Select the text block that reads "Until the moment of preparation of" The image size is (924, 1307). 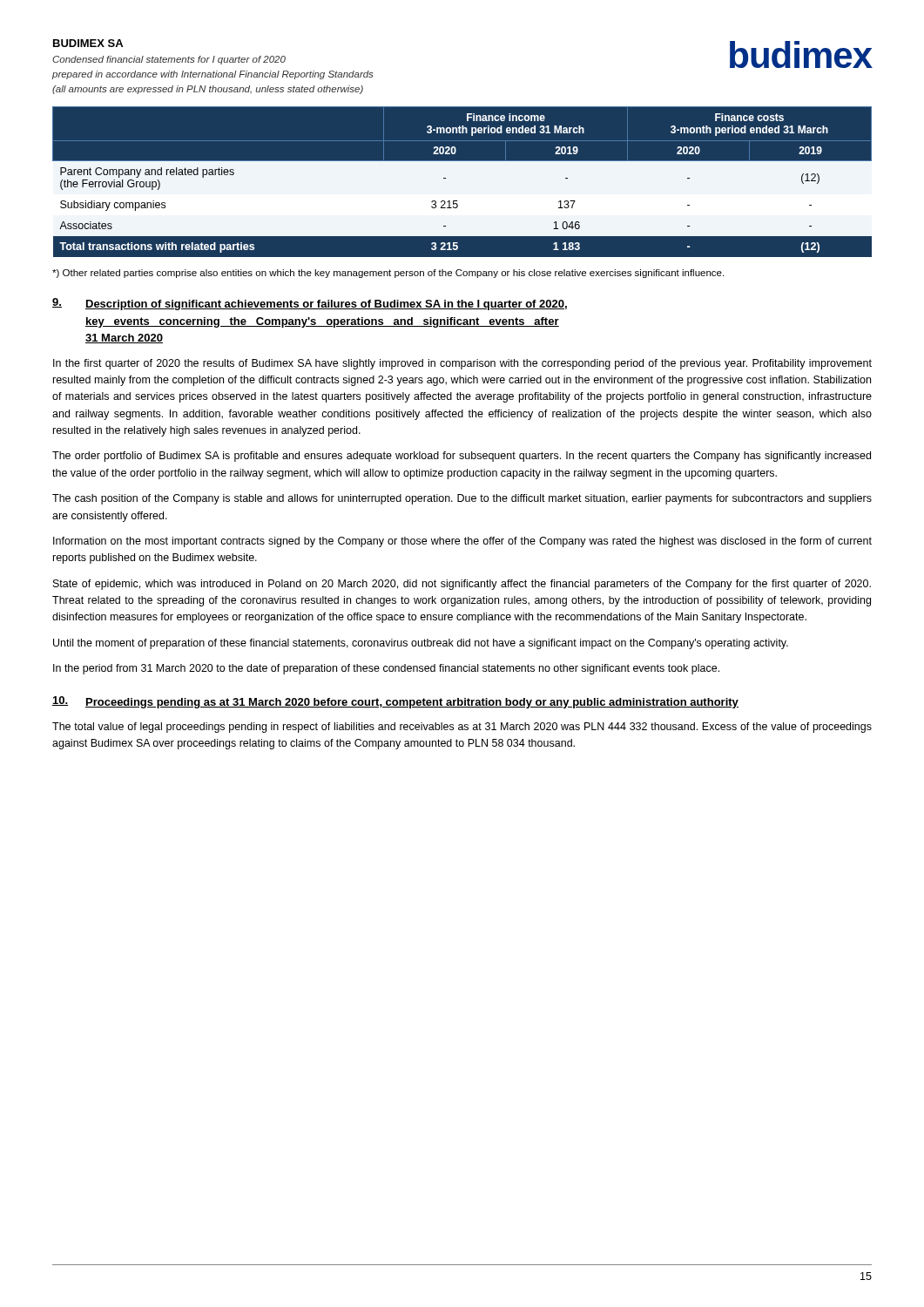click(421, 643)
